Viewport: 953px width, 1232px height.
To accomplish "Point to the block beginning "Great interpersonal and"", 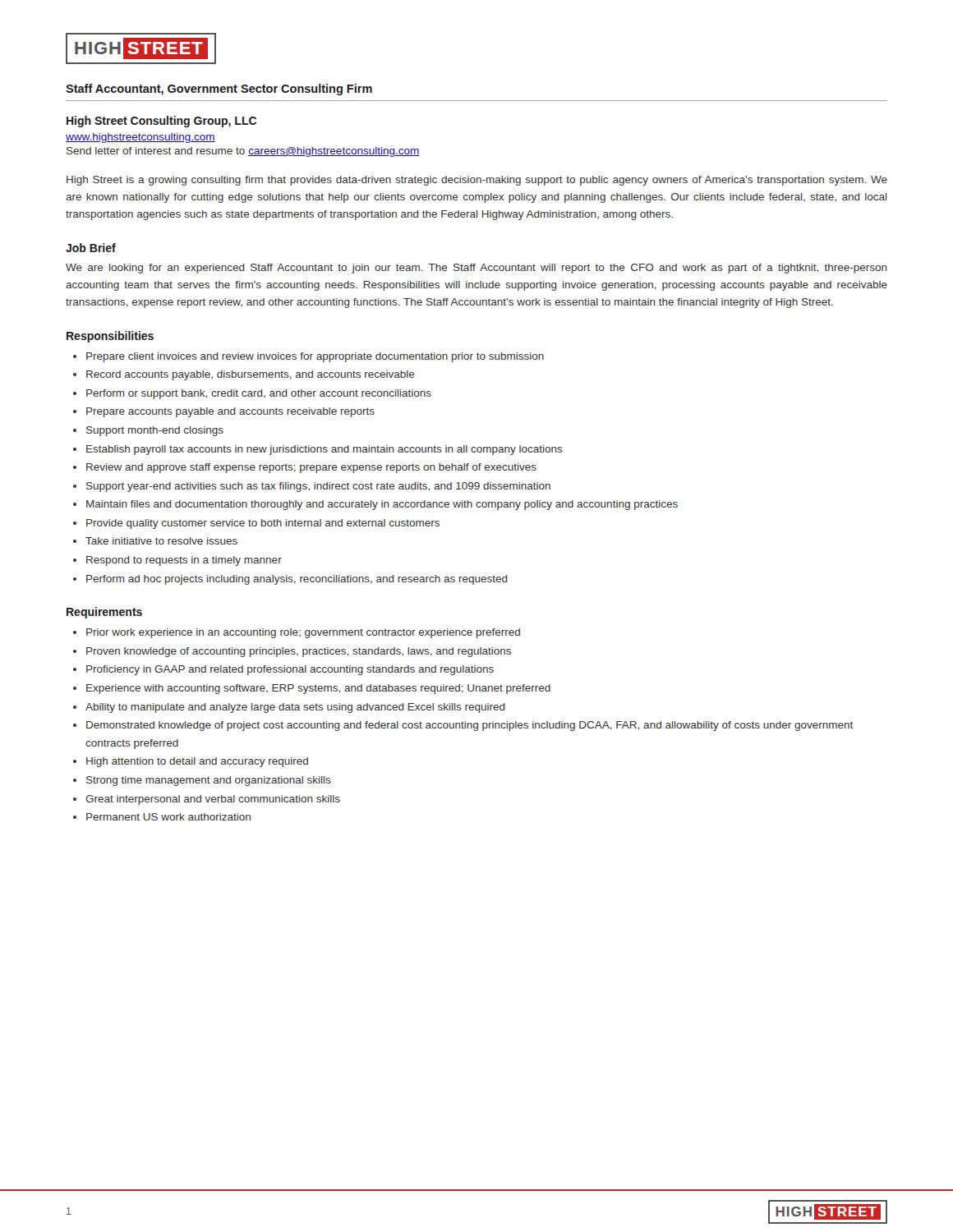I will 213,798.
